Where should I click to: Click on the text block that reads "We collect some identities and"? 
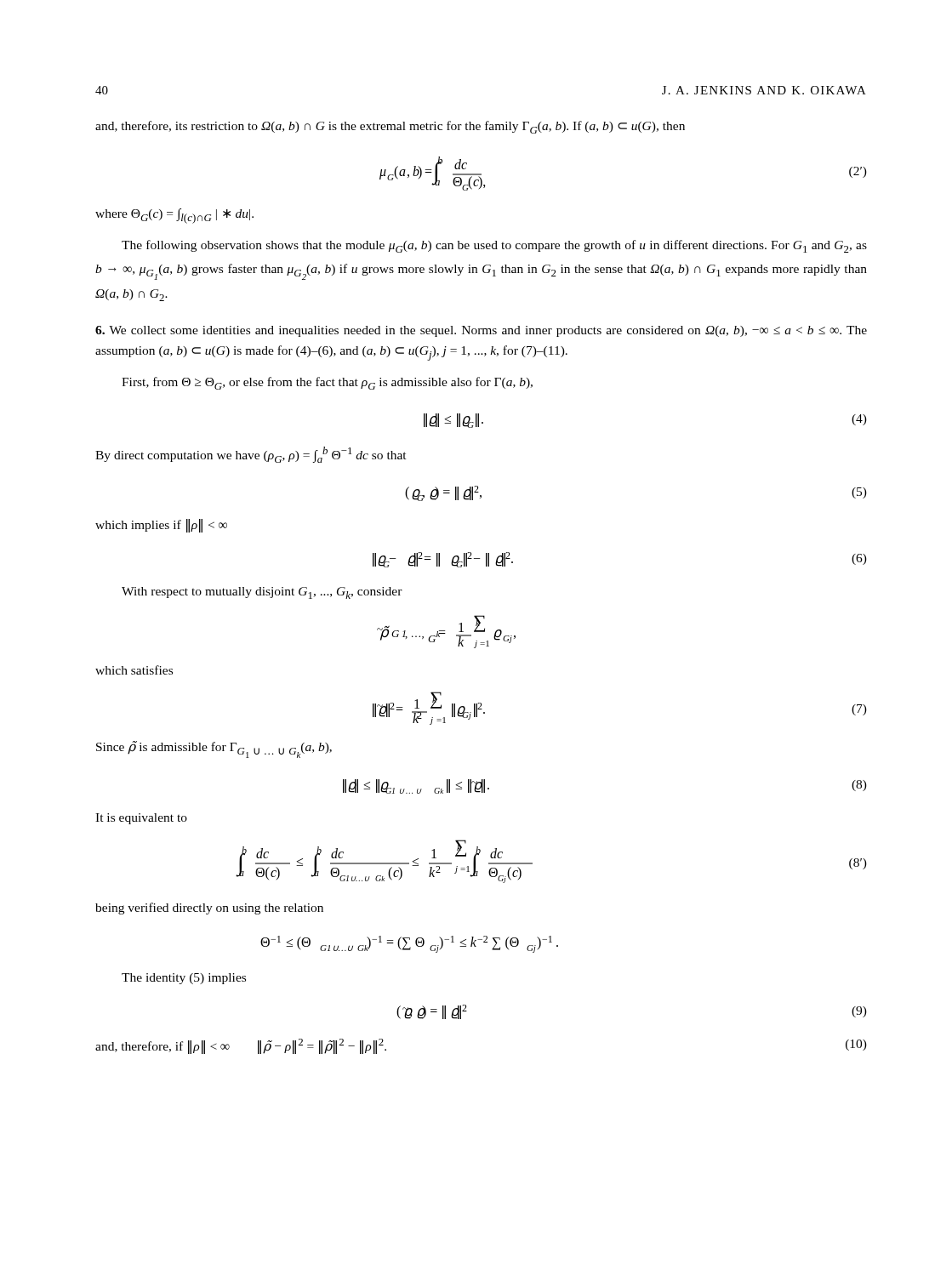[x=481, y=357]
